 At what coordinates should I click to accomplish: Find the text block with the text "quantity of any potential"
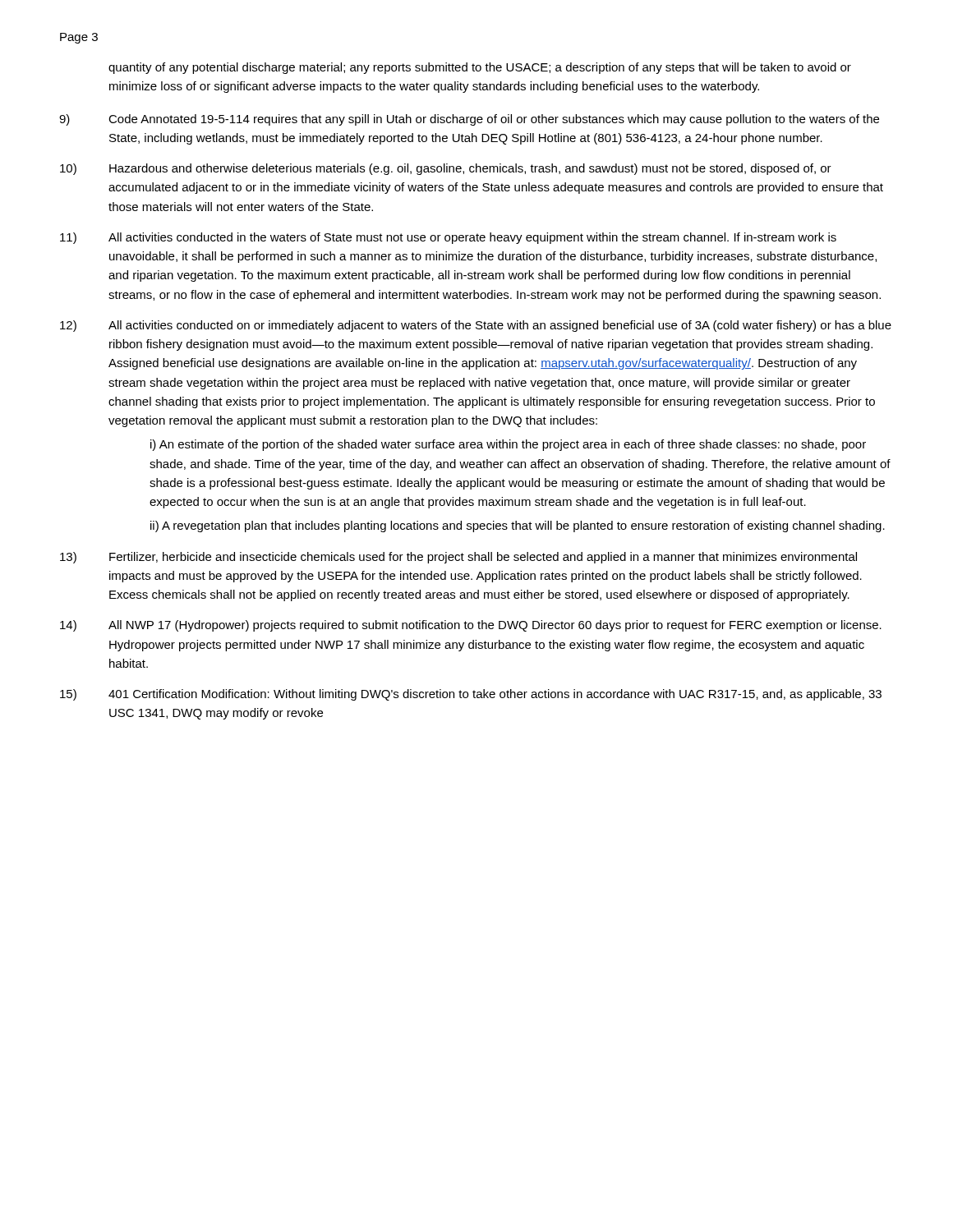[480, 77]
